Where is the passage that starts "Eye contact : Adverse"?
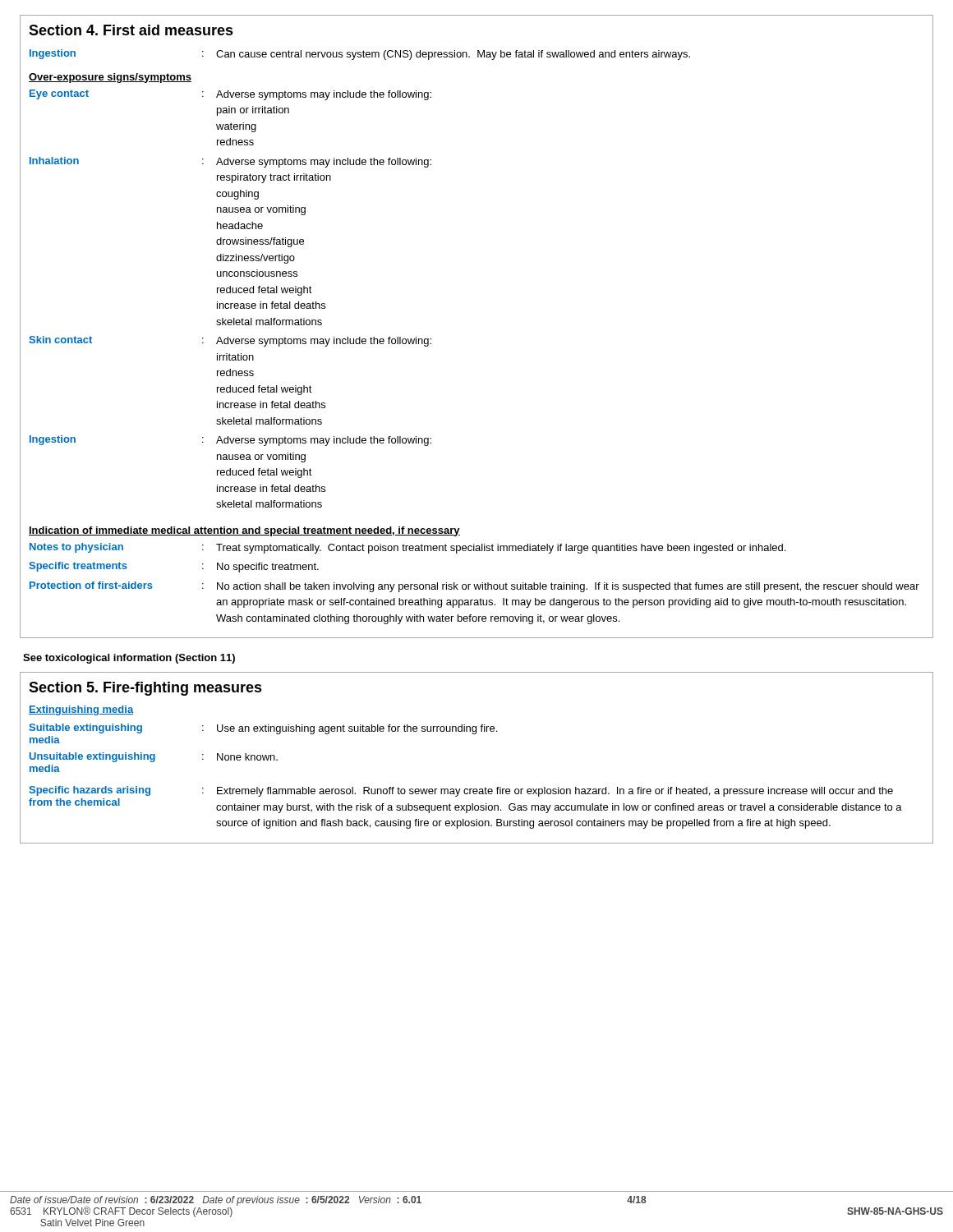 click(230, 95)
